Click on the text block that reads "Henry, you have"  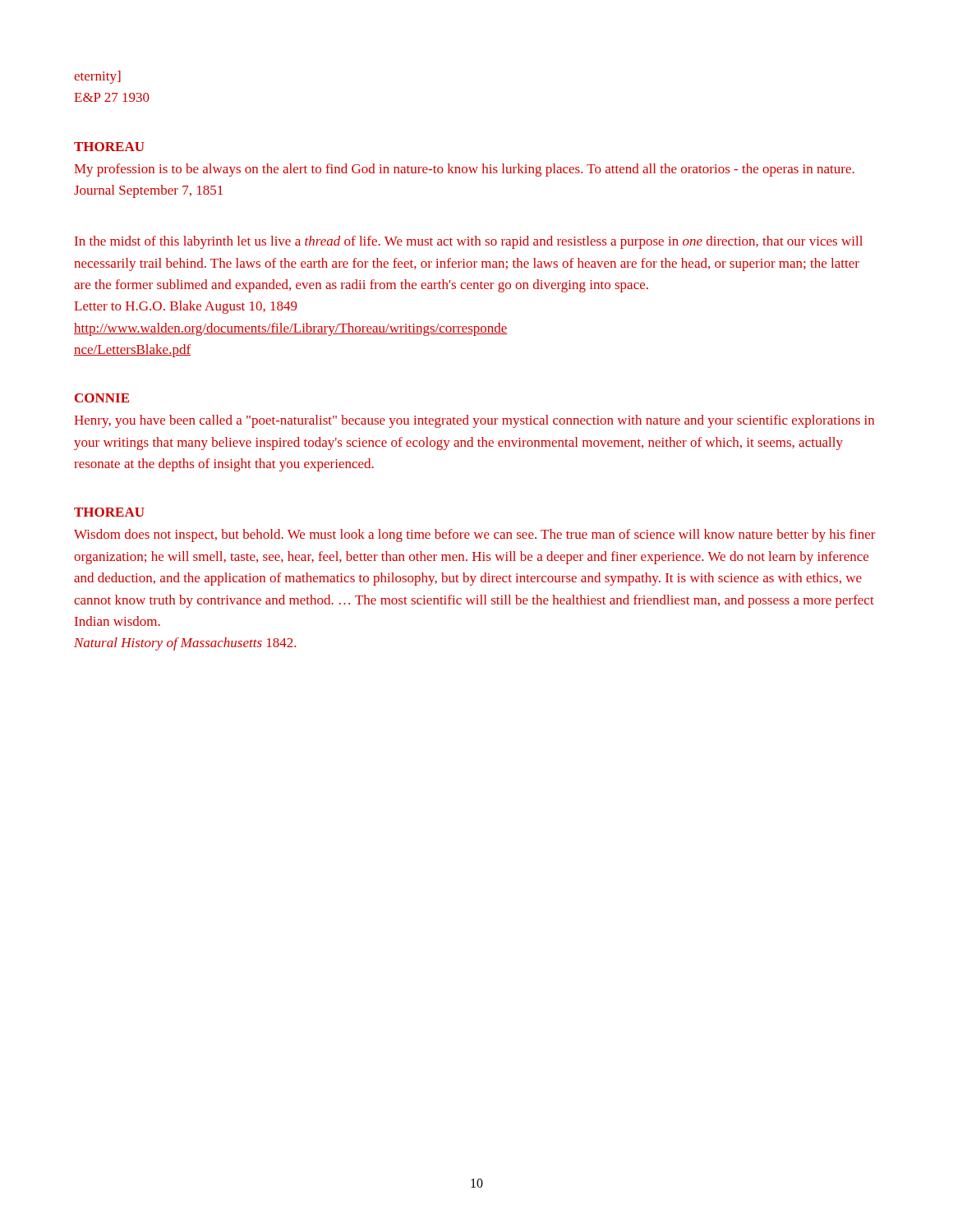(476, 443)
